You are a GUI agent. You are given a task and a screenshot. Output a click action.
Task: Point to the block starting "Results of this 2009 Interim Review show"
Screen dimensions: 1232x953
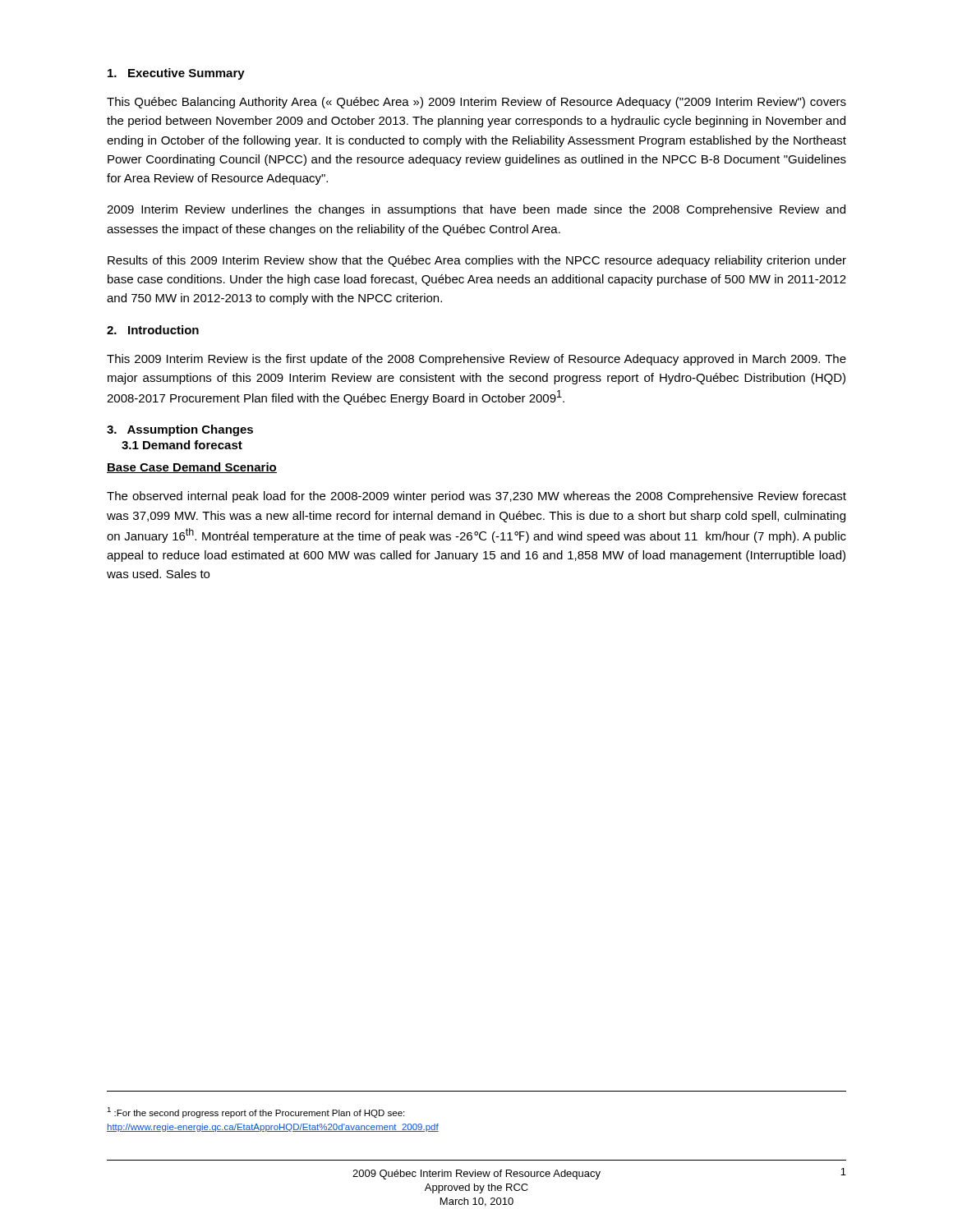pos(476,279)
